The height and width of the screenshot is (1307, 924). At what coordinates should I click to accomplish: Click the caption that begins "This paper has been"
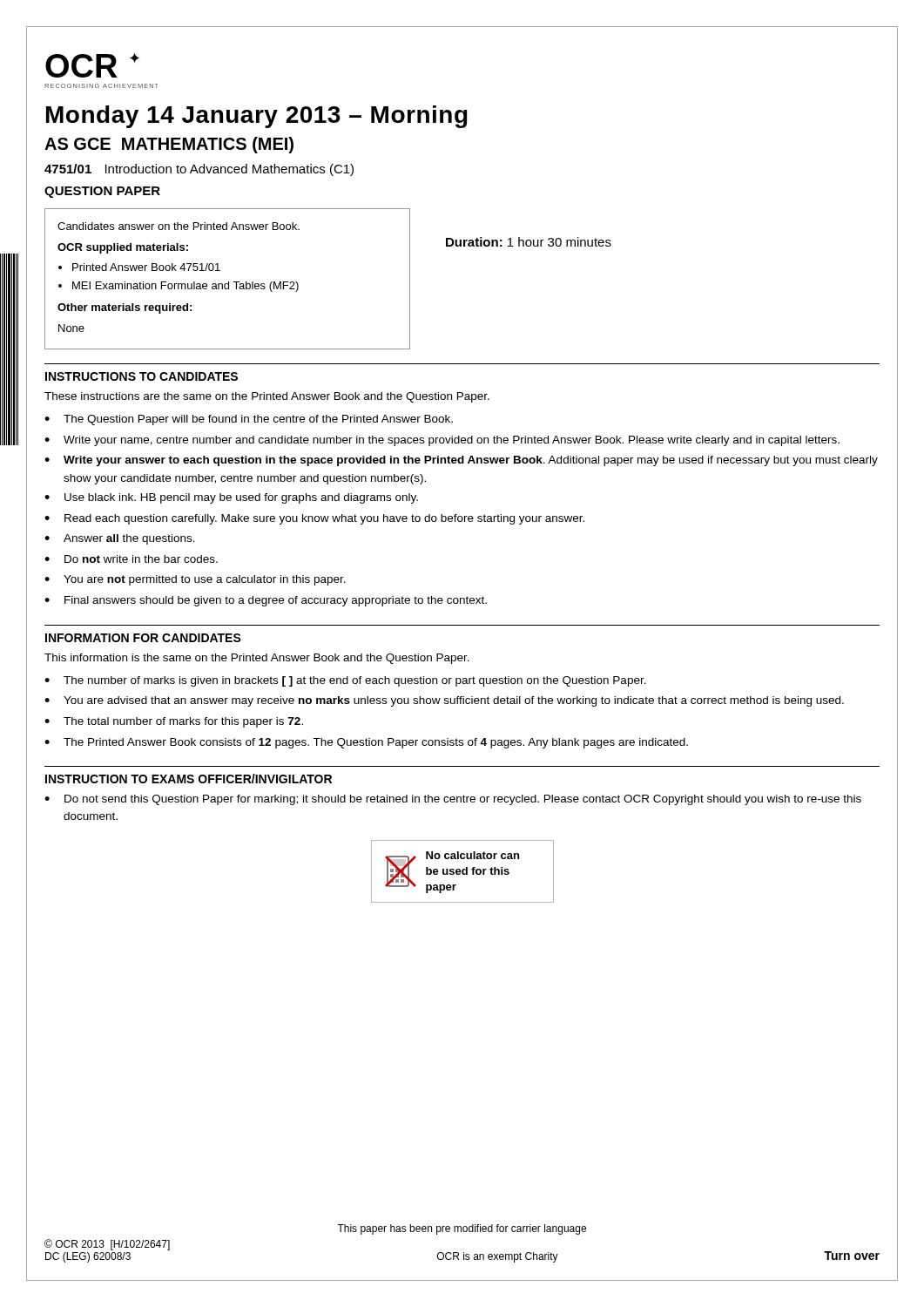pyautogui.click(x=462, y=1229)
